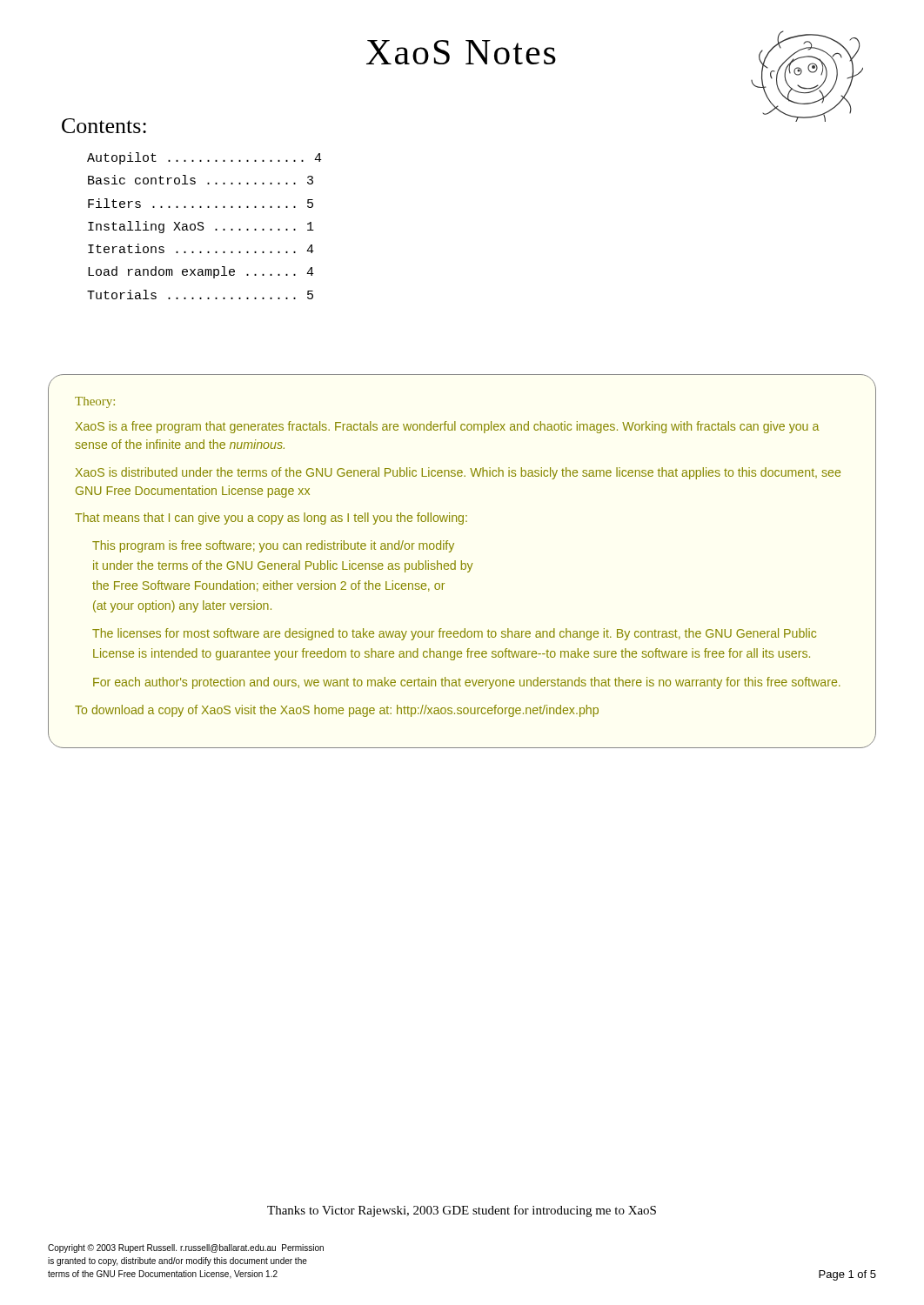Click on the section header that reads "Contents: Autopilot .................. 4 Basic"
This screenshot has width=924, height=1305.
tap(278, 210)
